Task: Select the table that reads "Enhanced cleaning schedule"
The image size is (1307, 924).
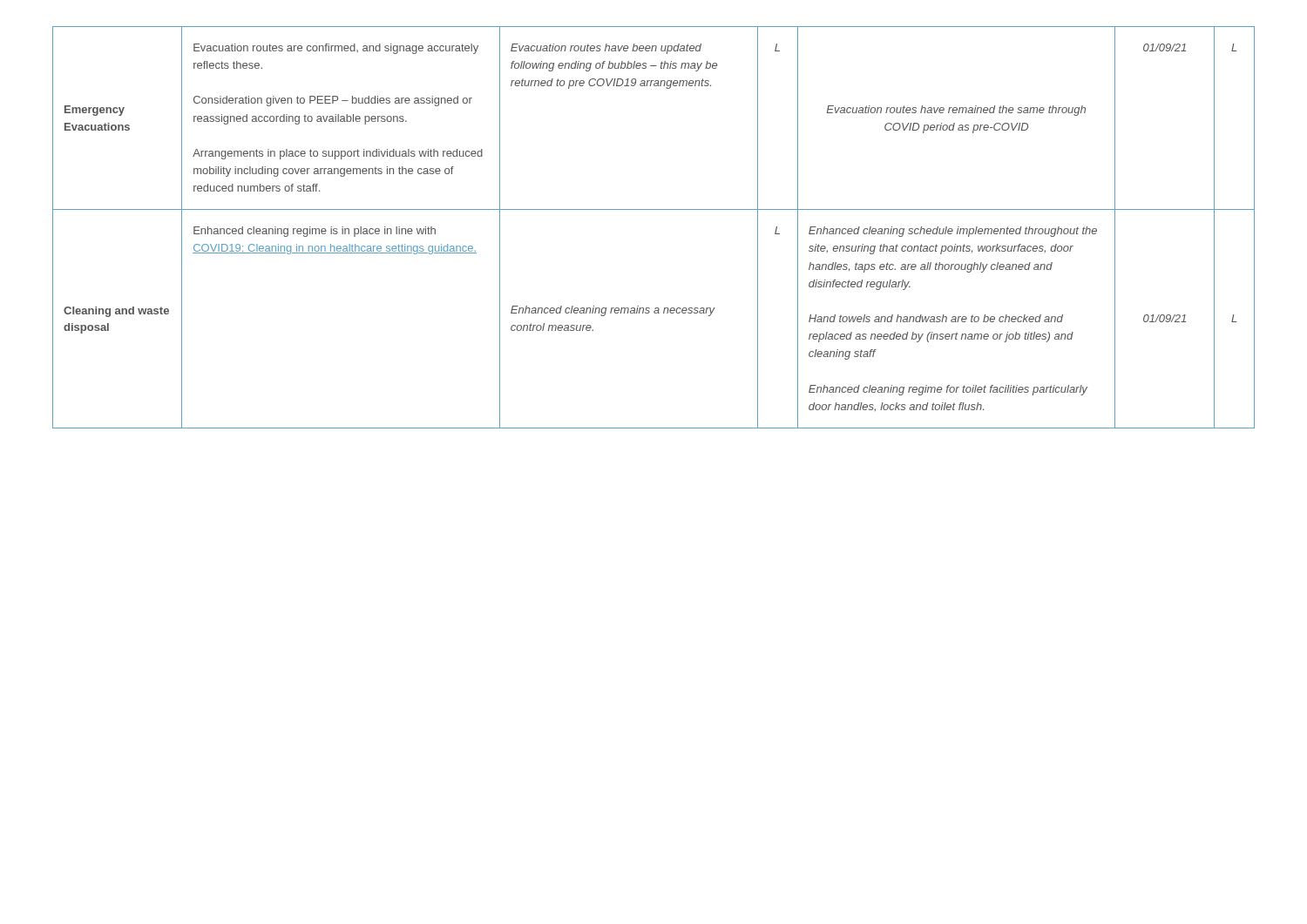Action: point(654,227)
